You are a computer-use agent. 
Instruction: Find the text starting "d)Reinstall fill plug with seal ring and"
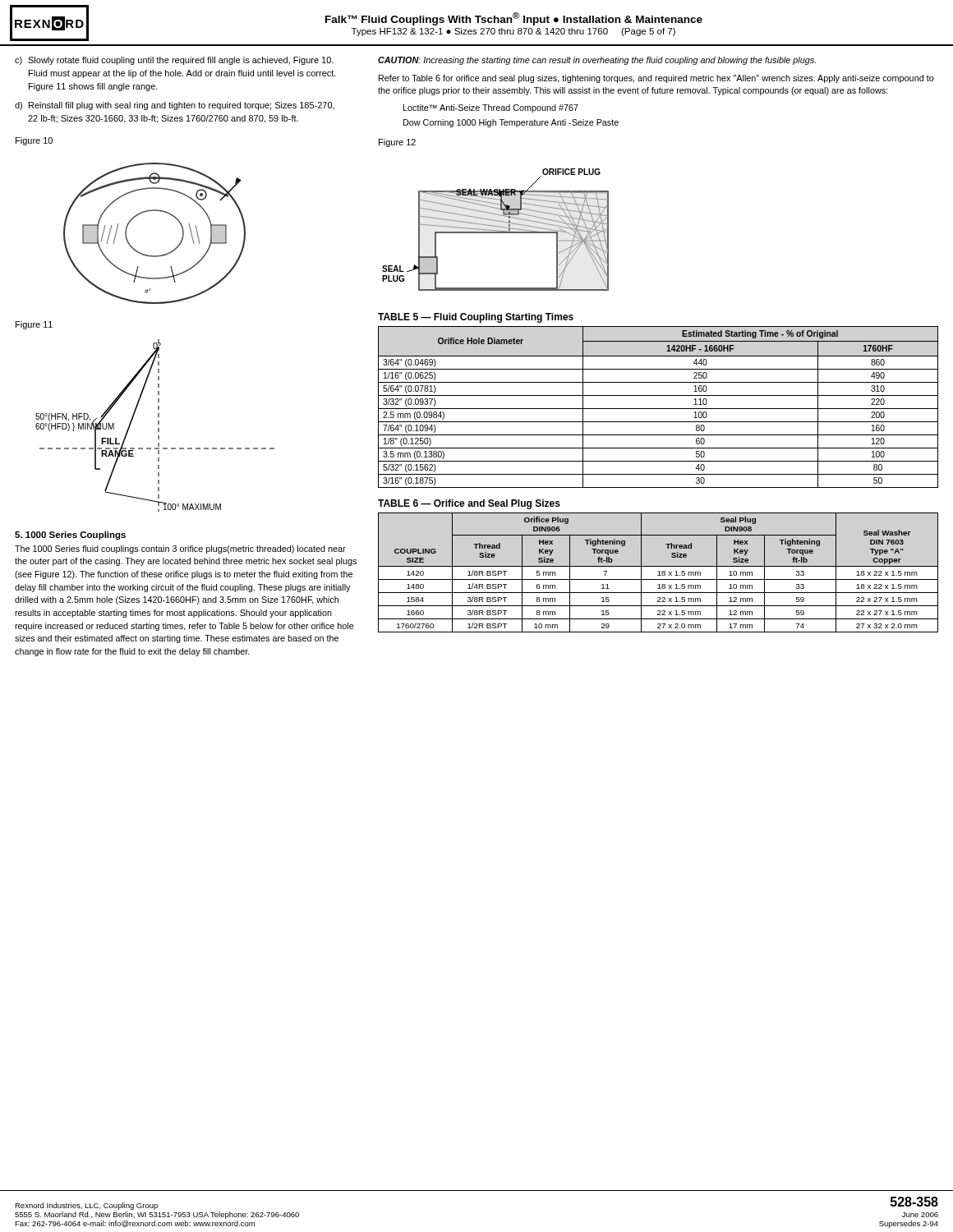(x=181, y=112)
